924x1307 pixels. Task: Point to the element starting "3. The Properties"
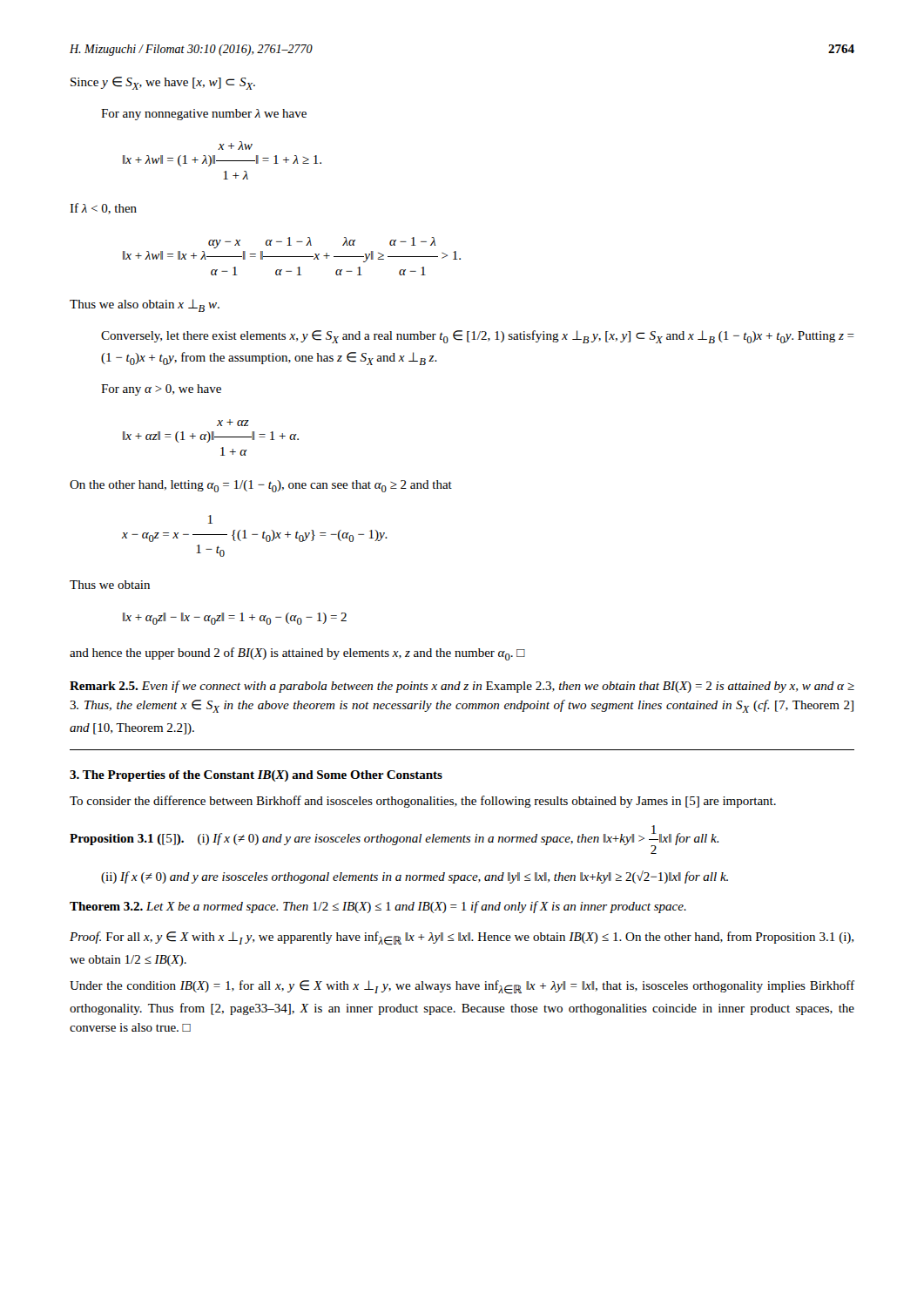click(x=256, y=776)
